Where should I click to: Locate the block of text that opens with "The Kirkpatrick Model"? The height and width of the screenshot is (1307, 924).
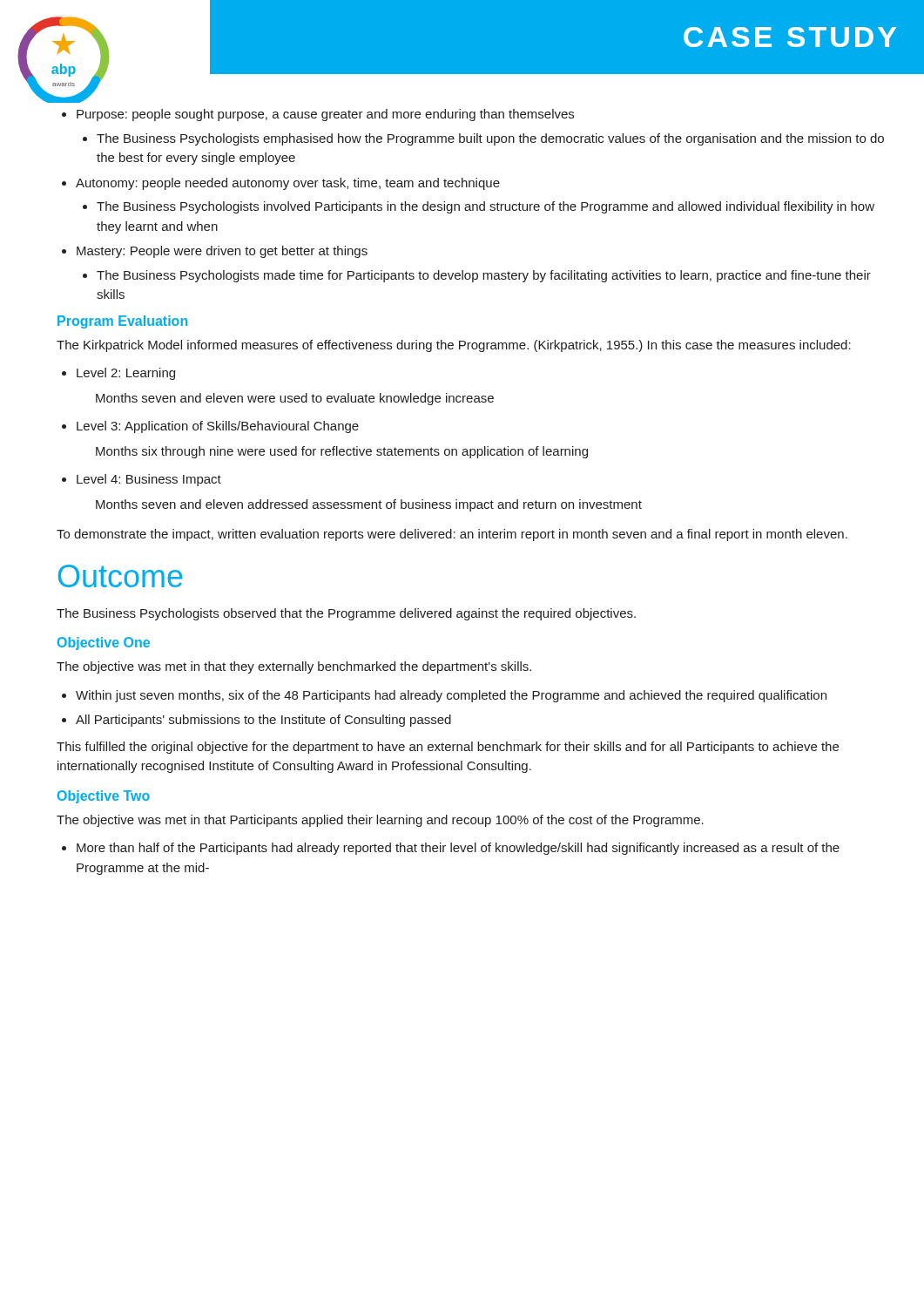454,344
